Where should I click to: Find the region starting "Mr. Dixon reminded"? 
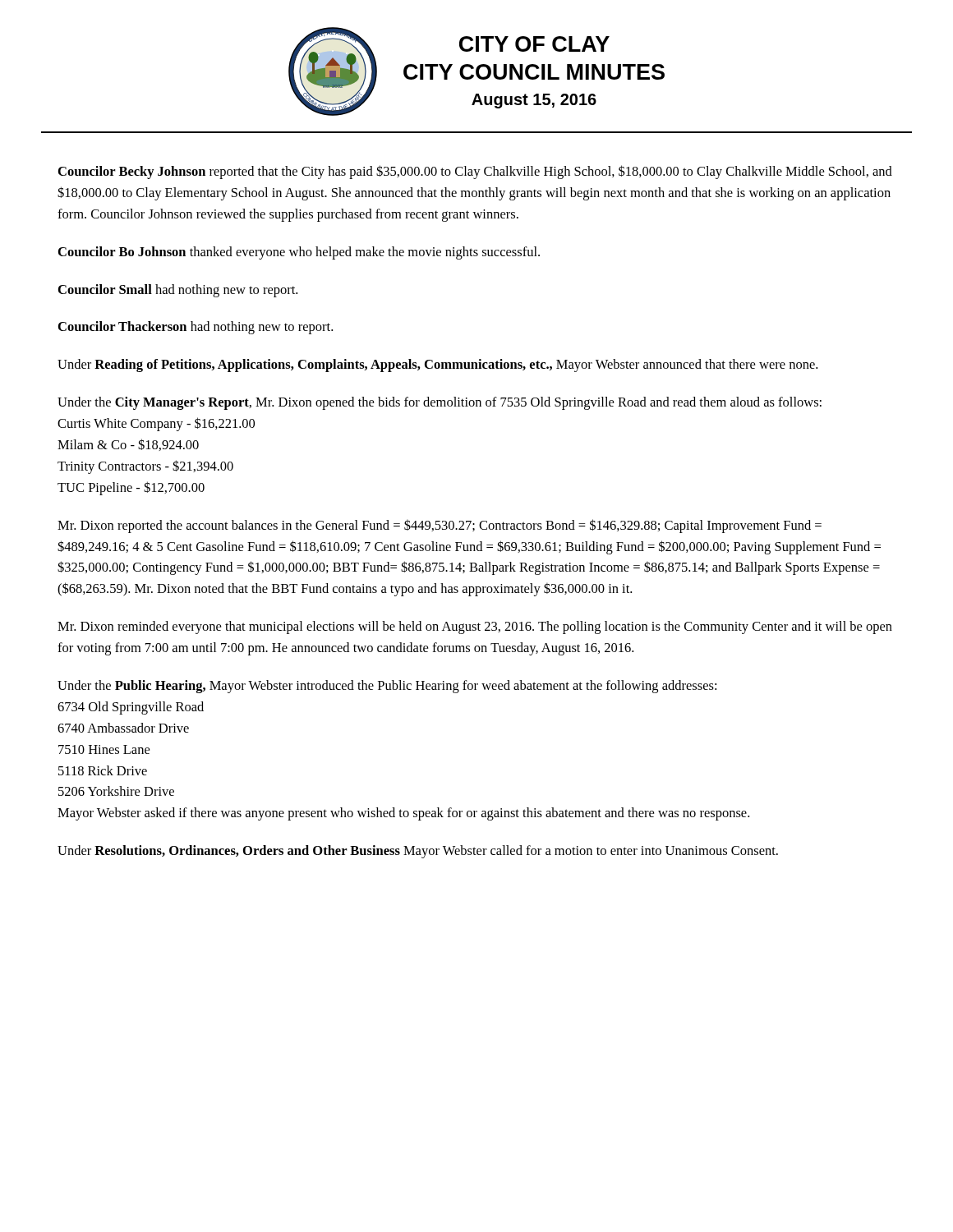(x=475, y=637)
